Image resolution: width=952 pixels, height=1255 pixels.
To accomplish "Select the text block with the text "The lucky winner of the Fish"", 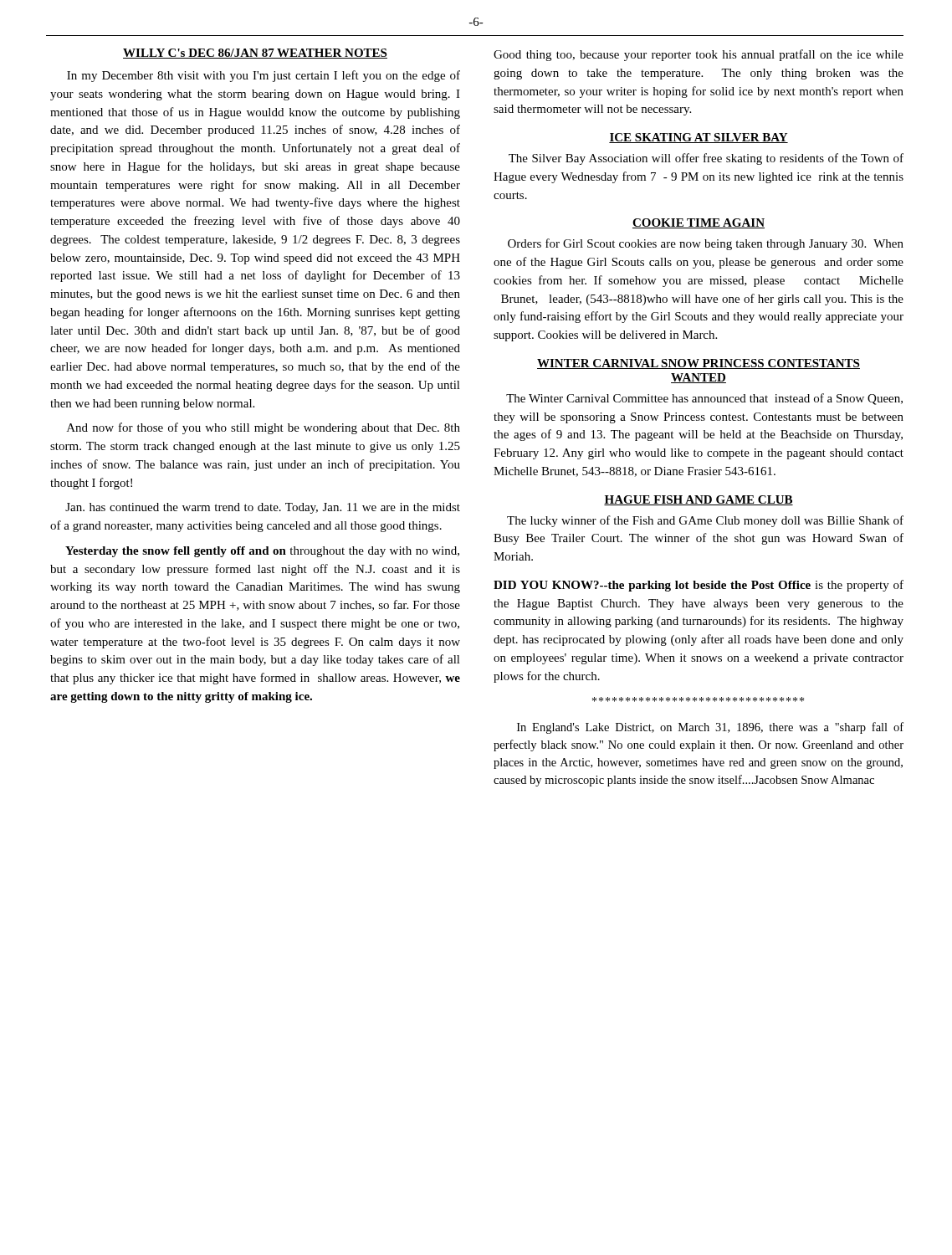I will pyautogui.click(x=699, y=538).
